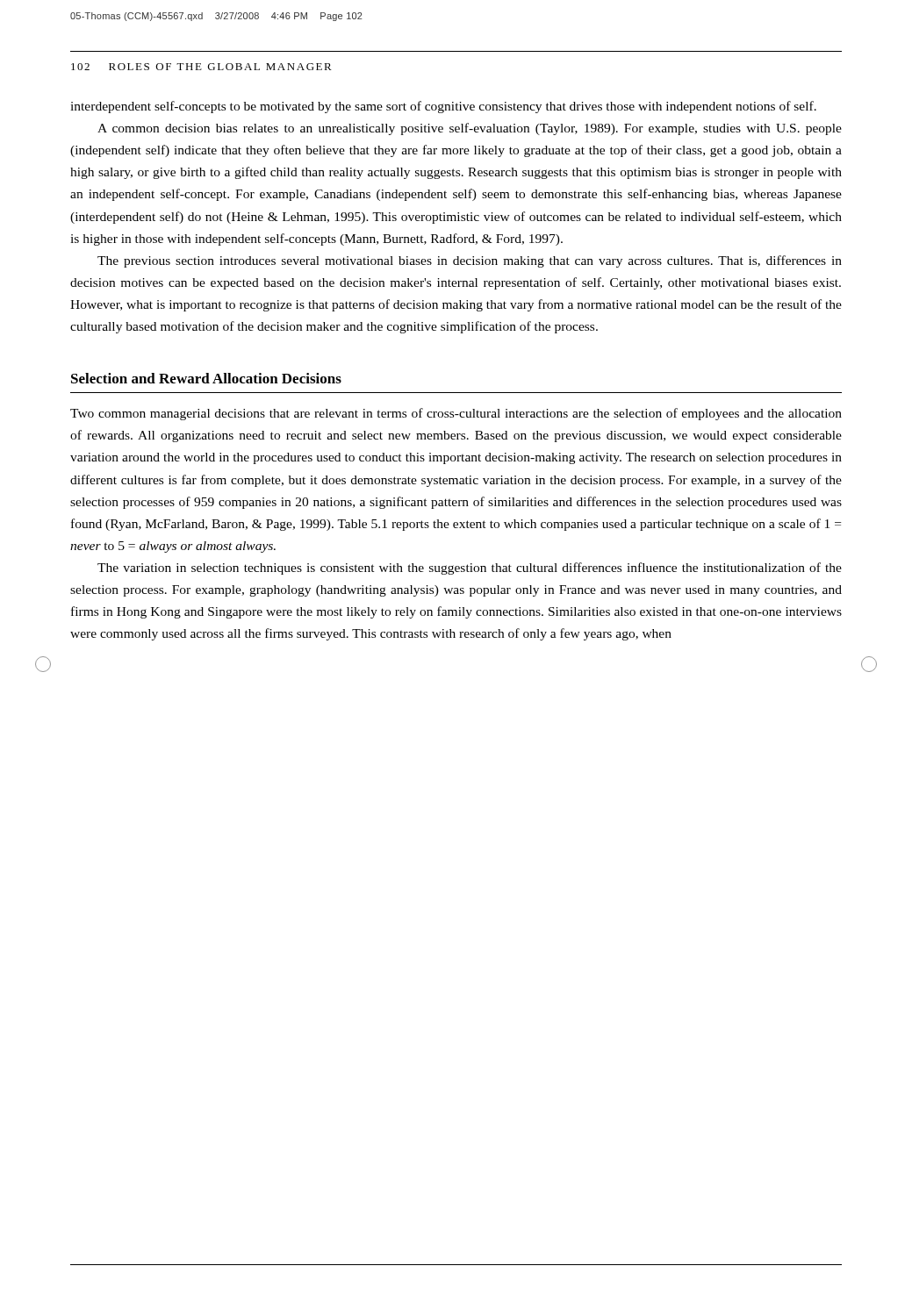Point to the block beginning "Two common managerial decisions that are"

[456, 523]
